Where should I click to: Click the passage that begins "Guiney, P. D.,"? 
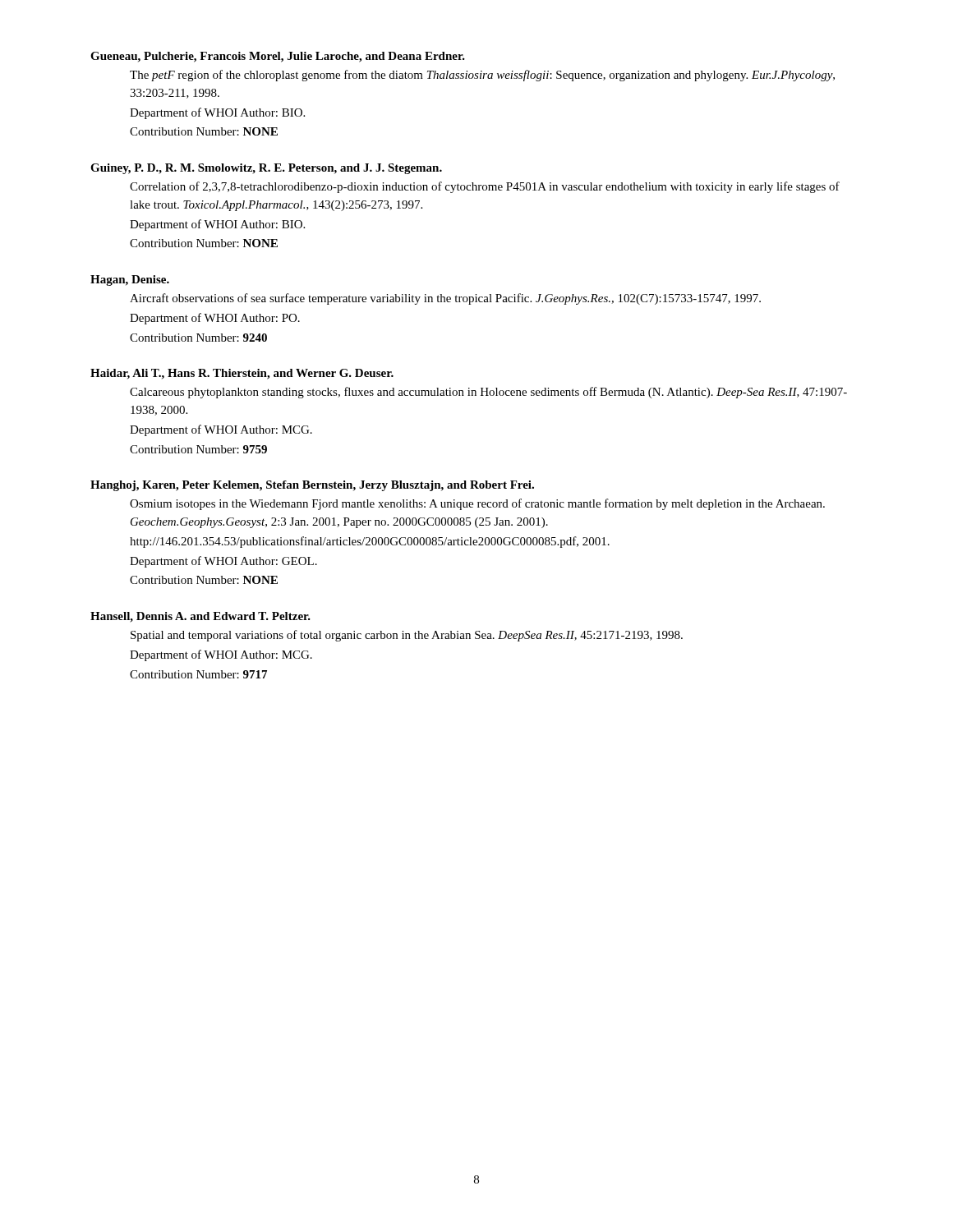(266, 169)
